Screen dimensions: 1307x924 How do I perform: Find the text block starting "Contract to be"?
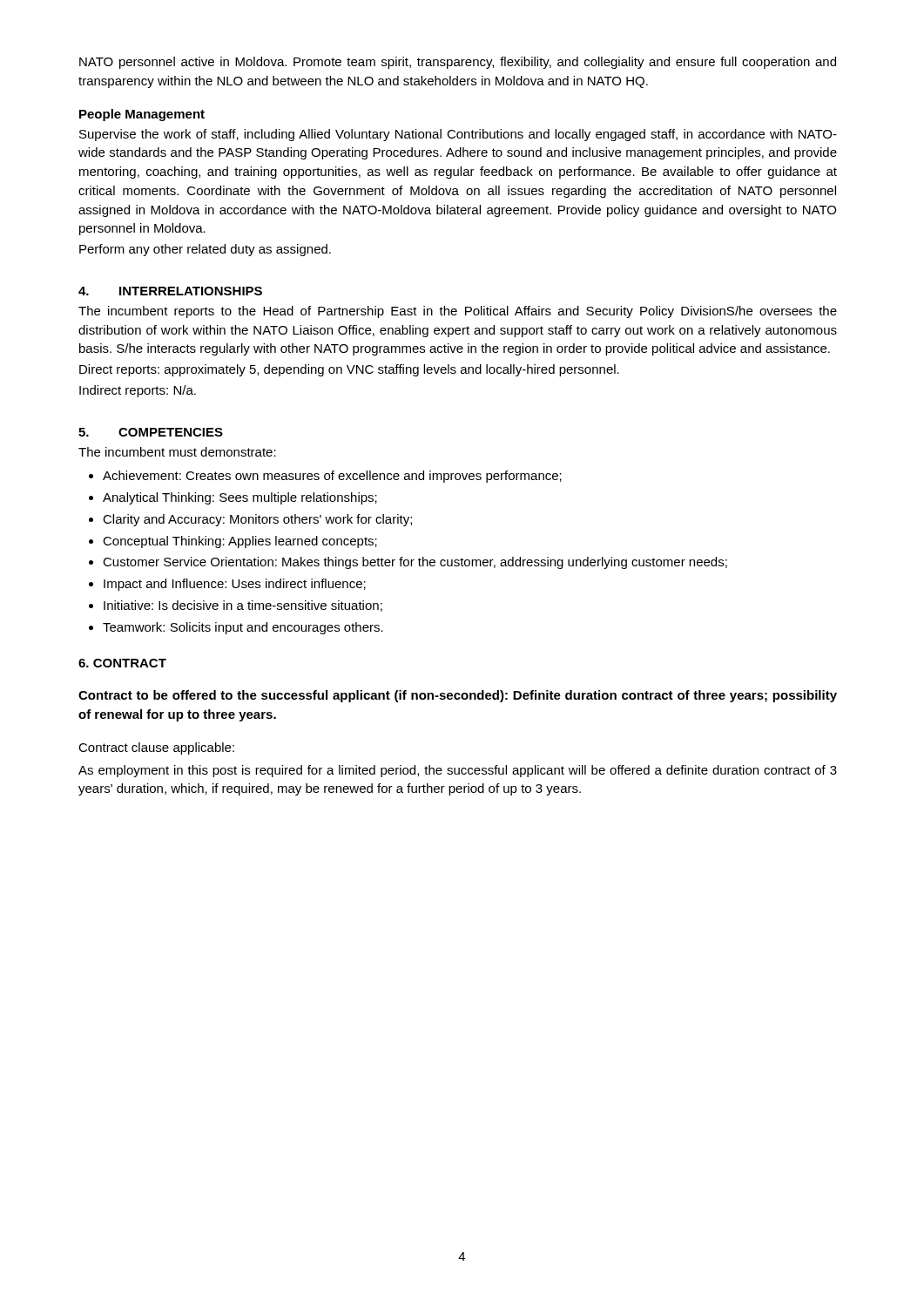[458, 705]
